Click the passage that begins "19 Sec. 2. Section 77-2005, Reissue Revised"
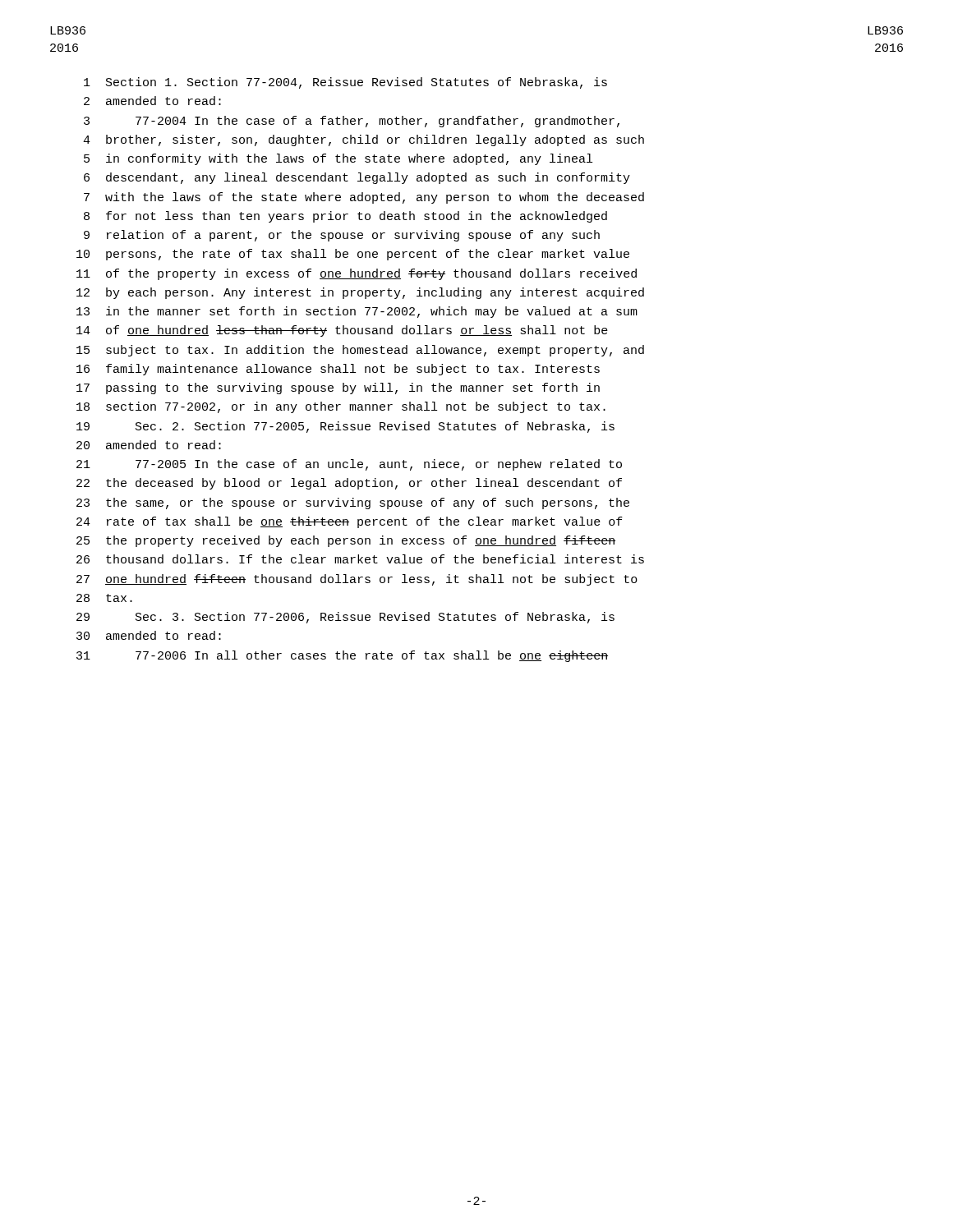Screen dimensions: 1232x953 click(x=476, y=427)
